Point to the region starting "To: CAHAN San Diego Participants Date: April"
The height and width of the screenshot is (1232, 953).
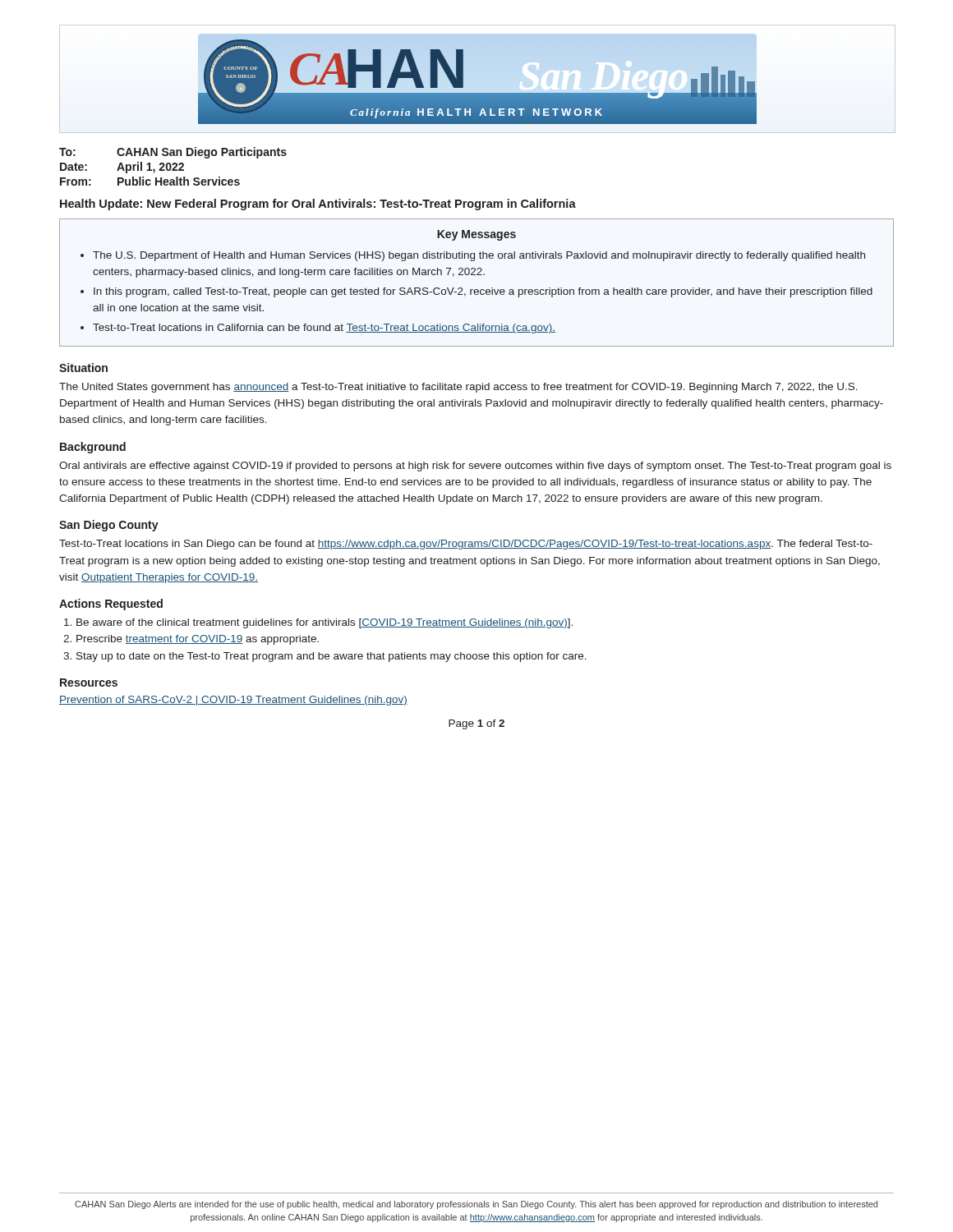(x=173, y=167)
